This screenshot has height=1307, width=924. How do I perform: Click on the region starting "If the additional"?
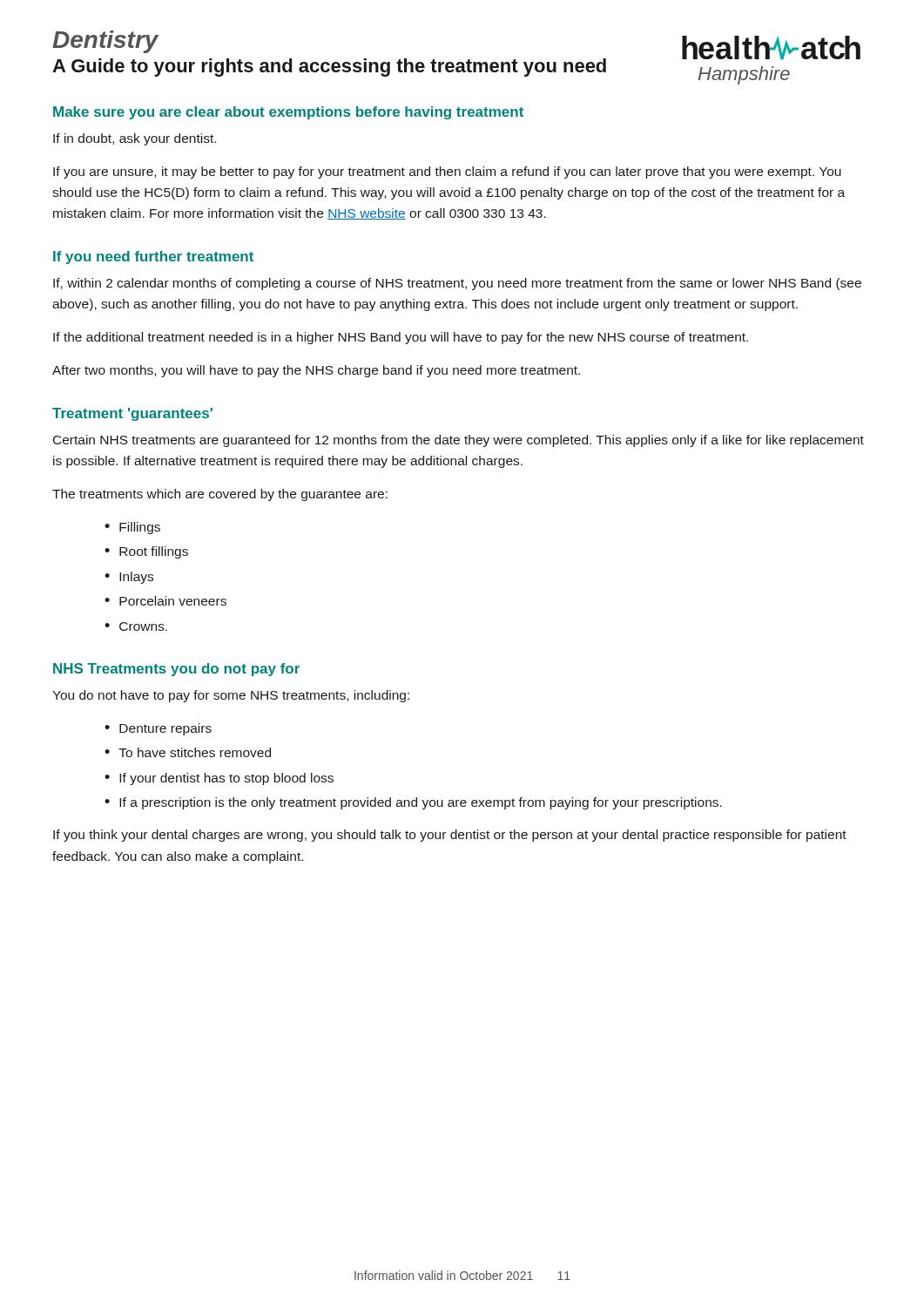pyautogui.click(x=401, y=337)
